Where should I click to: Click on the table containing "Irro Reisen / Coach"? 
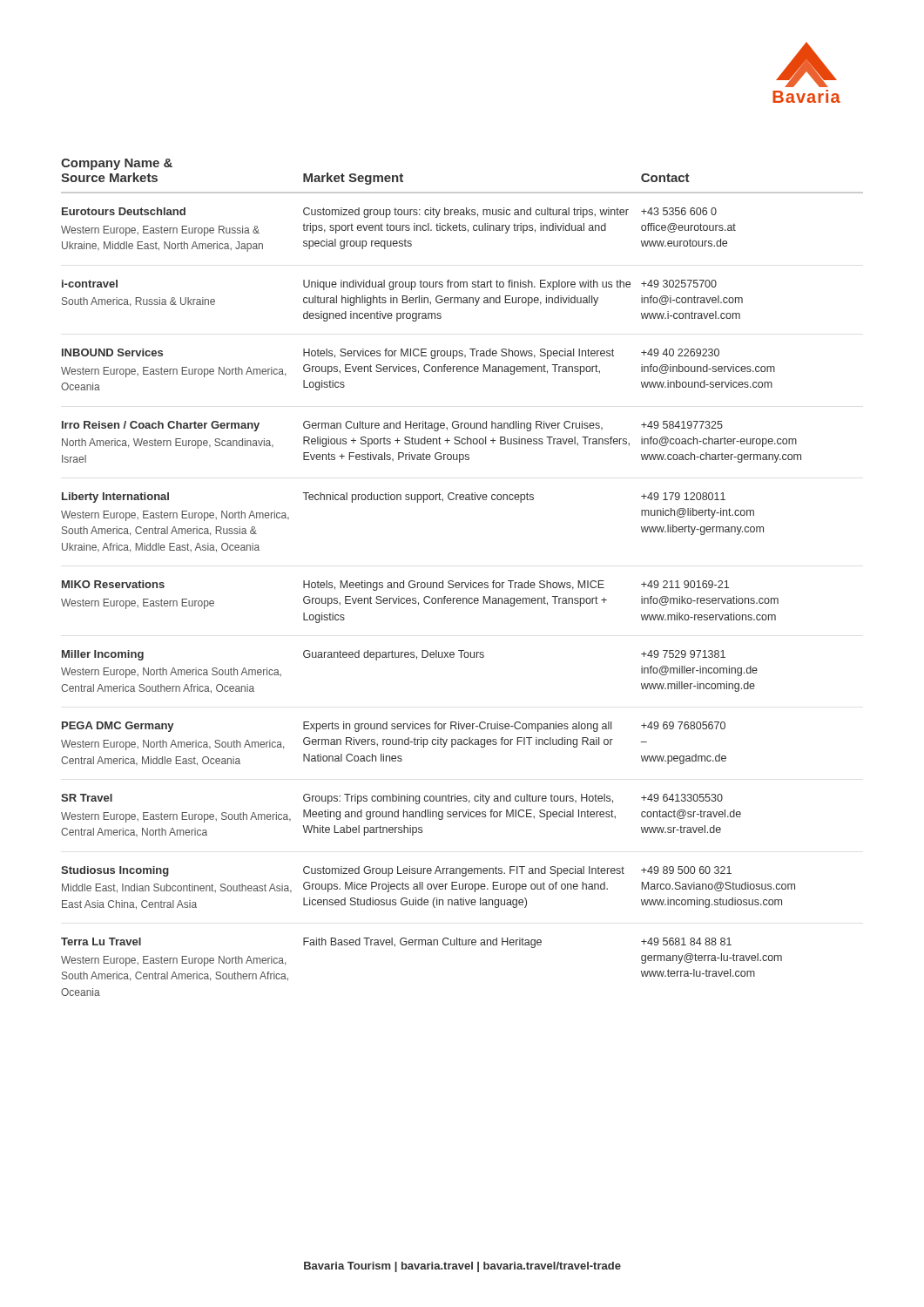[462, 579]
